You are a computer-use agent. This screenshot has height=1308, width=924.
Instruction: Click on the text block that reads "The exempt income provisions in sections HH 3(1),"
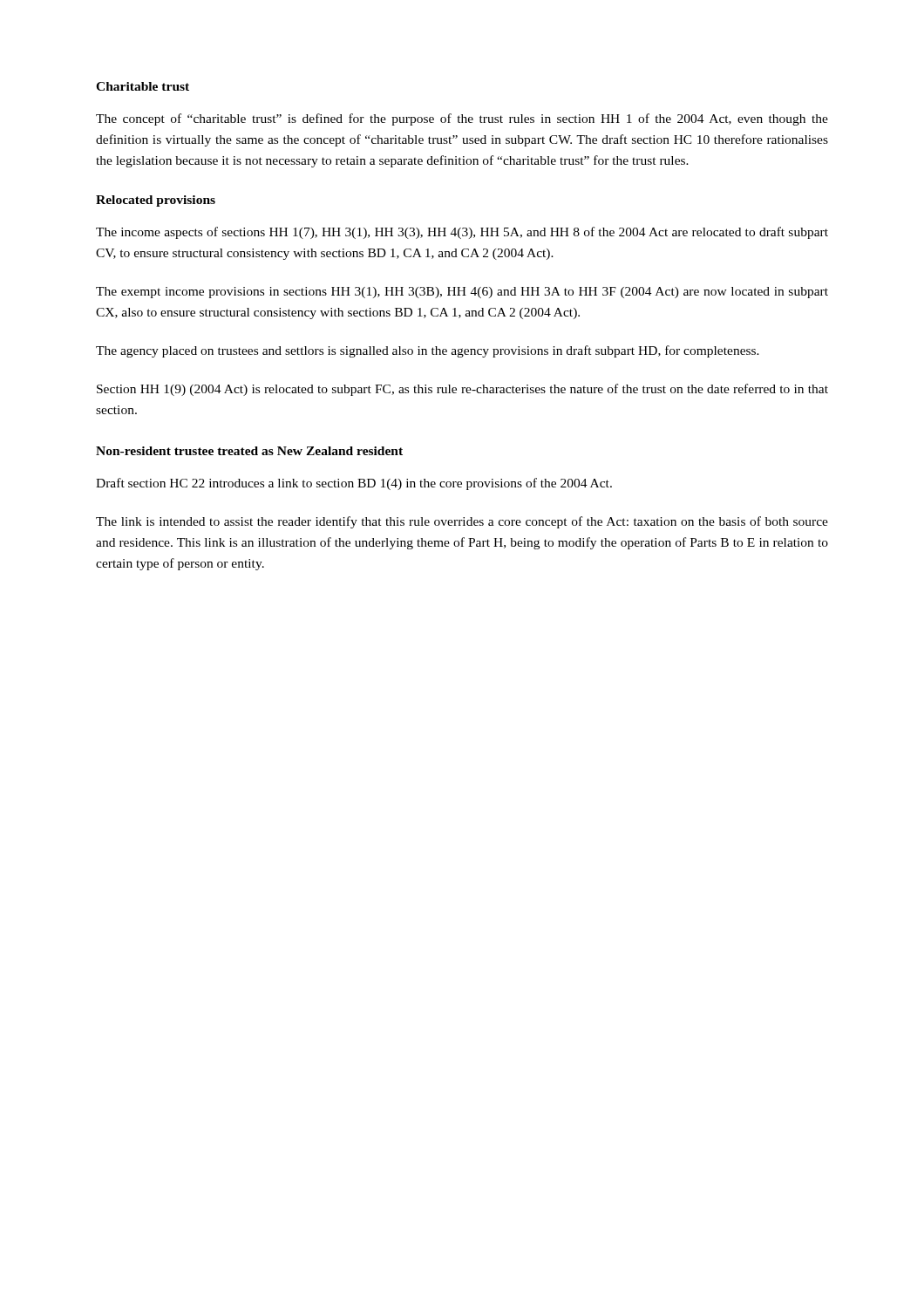(x=462, y=301)
